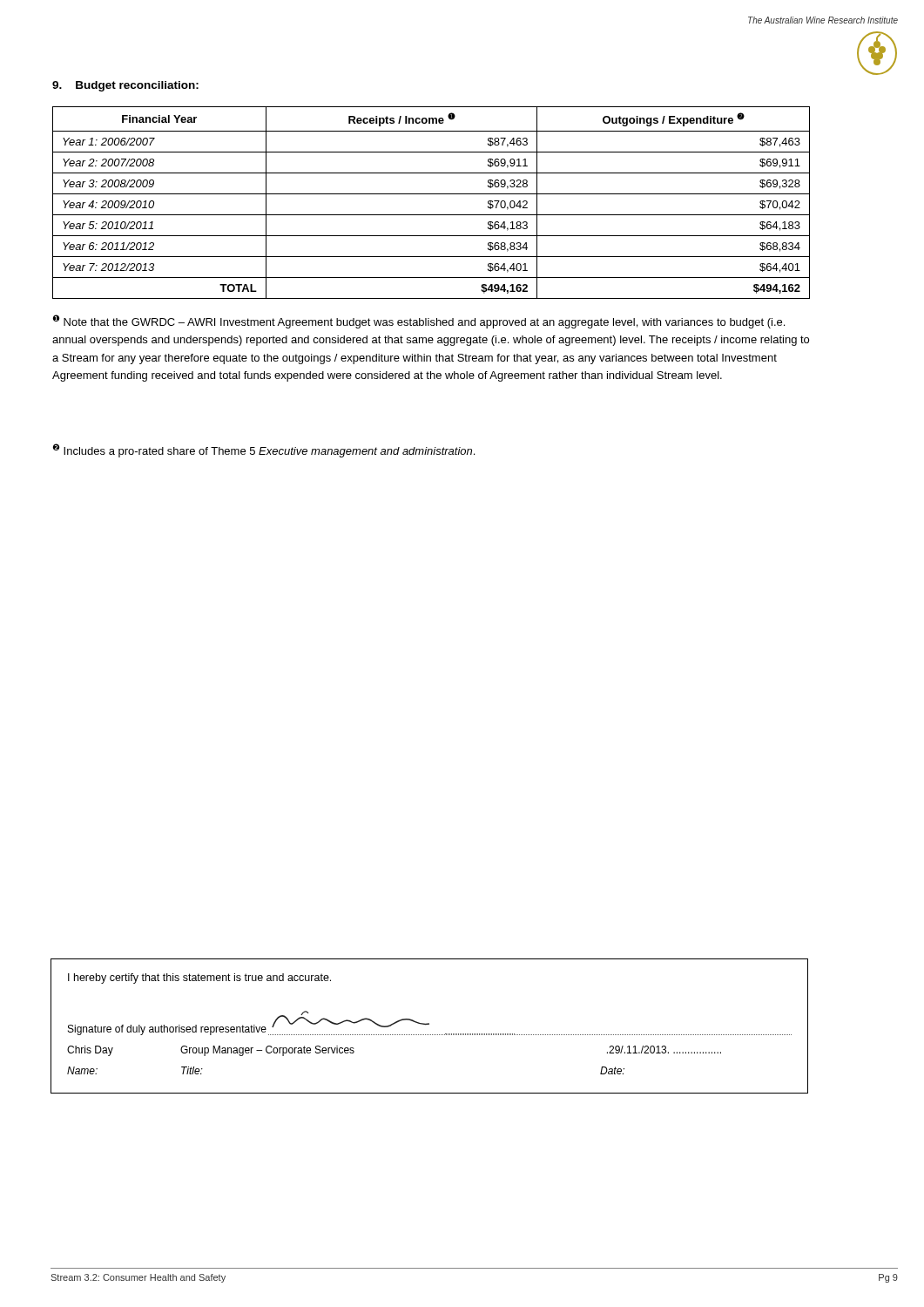Point to the region starting "I hereby certify that this"
The width and height of the screenshot is (924, 1307).
[x=429, y=1024]
